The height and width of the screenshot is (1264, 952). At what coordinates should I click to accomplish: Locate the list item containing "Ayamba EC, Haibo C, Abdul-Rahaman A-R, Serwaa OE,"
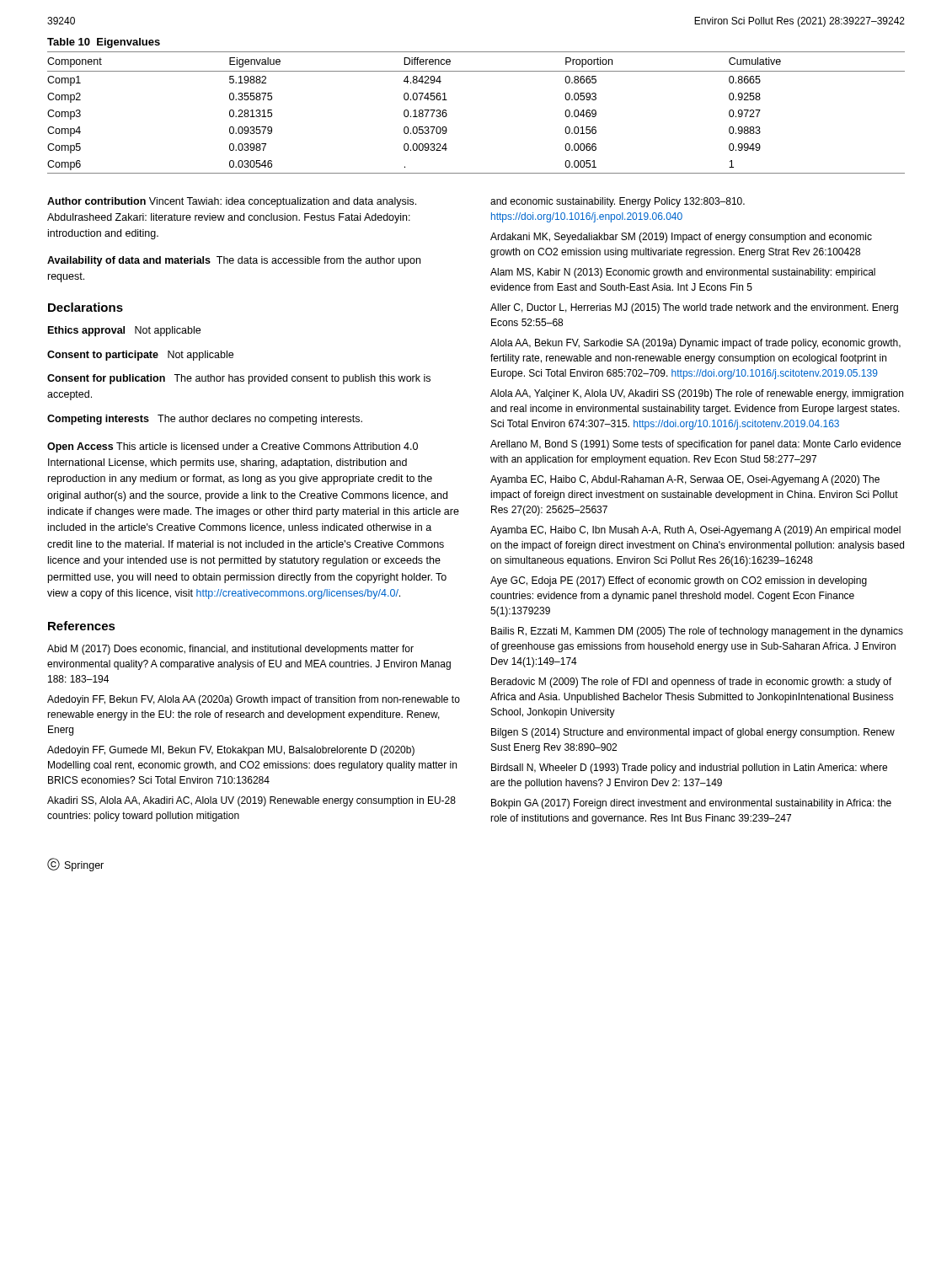pyautogui.click(x=694, y=495)
